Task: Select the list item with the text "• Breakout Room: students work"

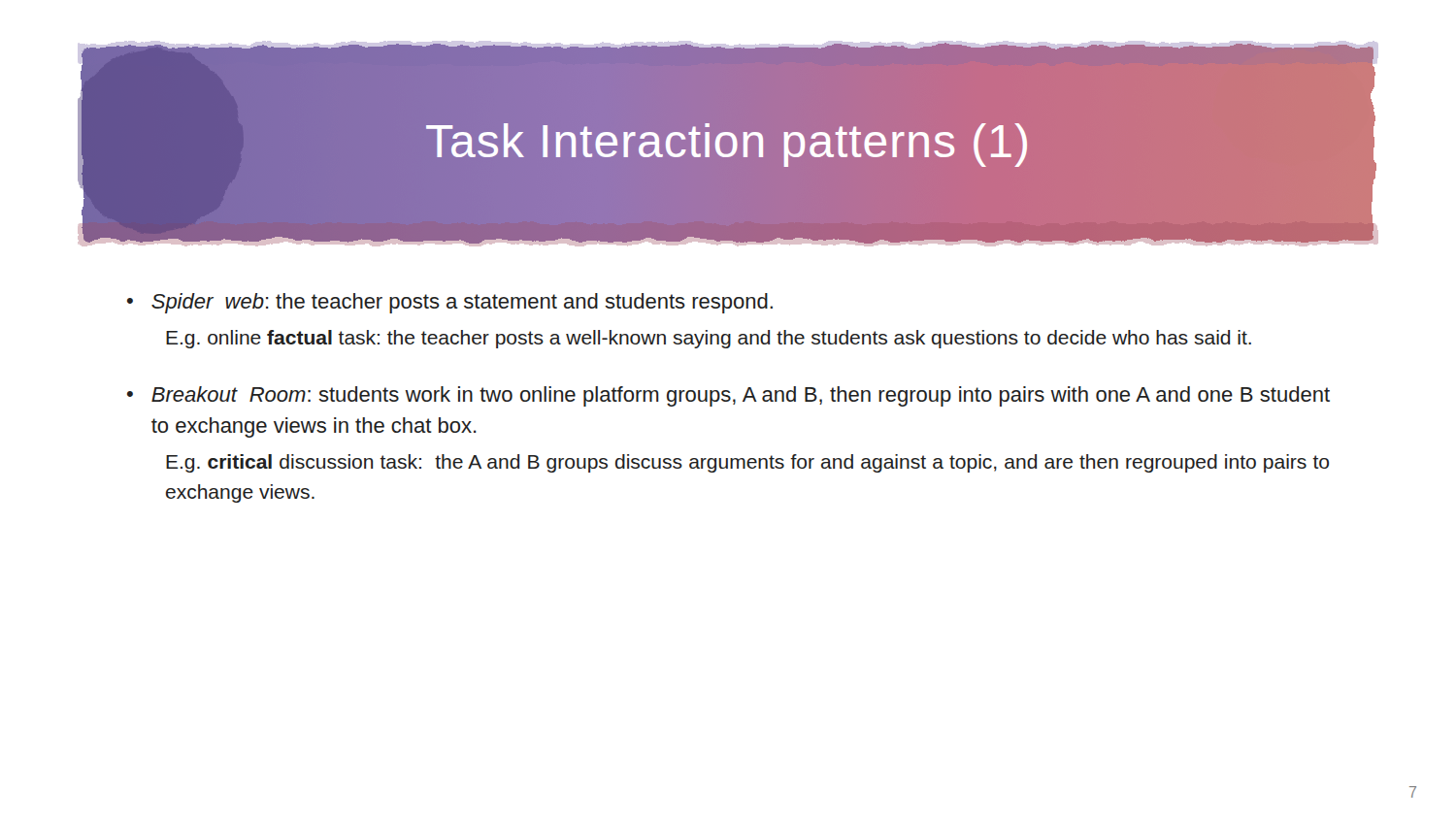Action: pos(728,411)
